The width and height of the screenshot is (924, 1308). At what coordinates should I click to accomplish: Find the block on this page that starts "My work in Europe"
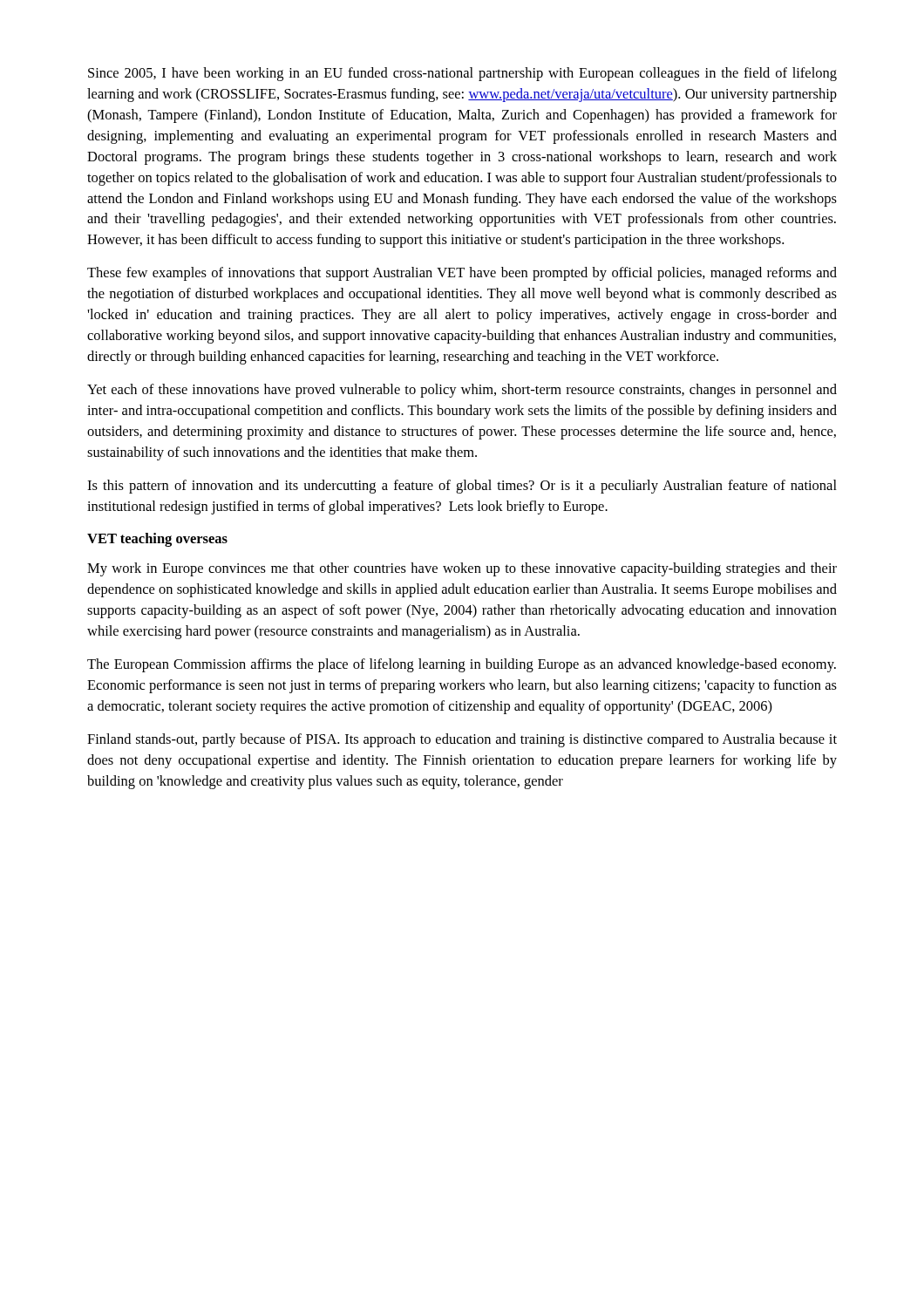point(462,600)
